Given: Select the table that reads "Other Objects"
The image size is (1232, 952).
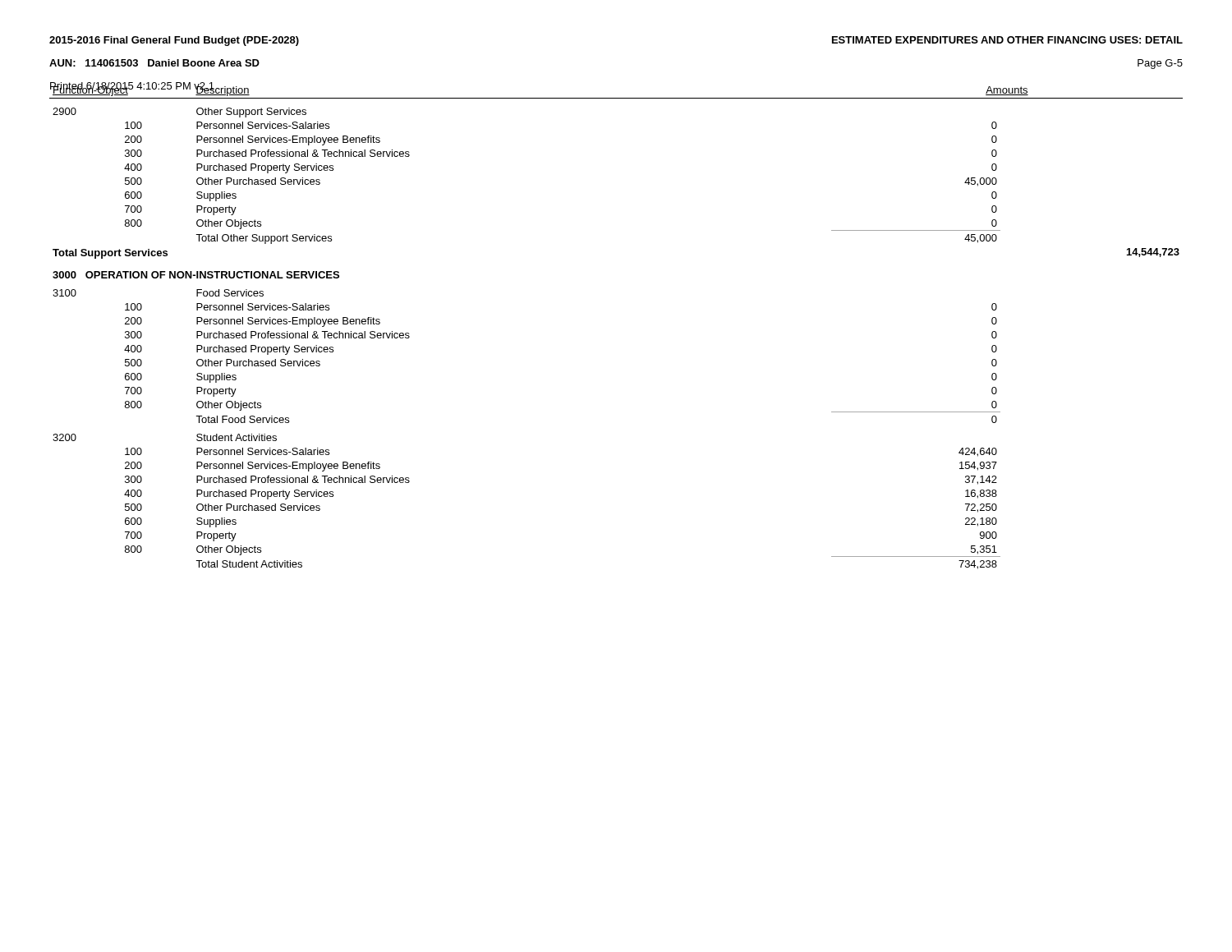Looking at the screenshot, I should pyautogui.click(x=616, y=327).
